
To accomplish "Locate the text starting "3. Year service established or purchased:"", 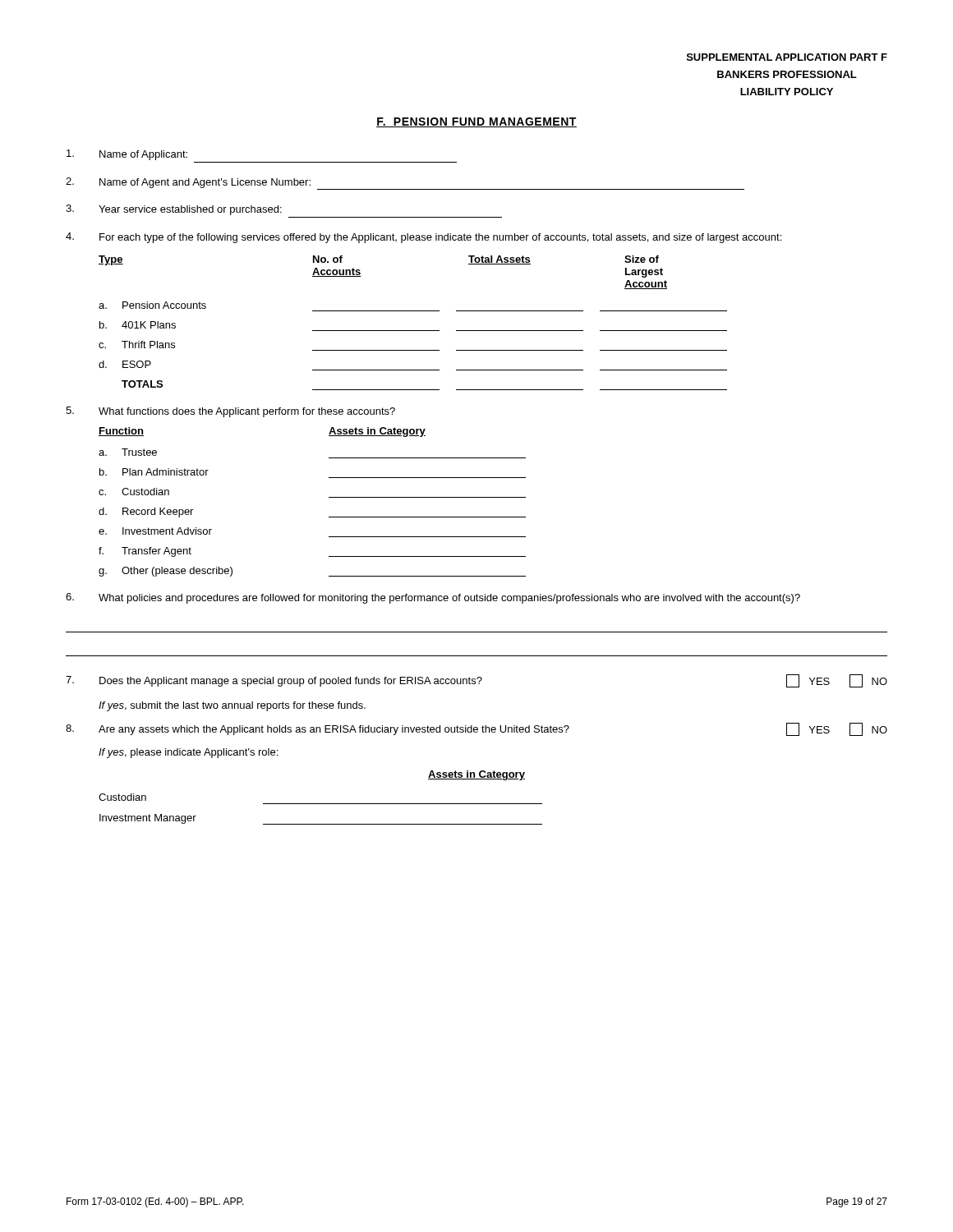I will (x=476, y=210).
